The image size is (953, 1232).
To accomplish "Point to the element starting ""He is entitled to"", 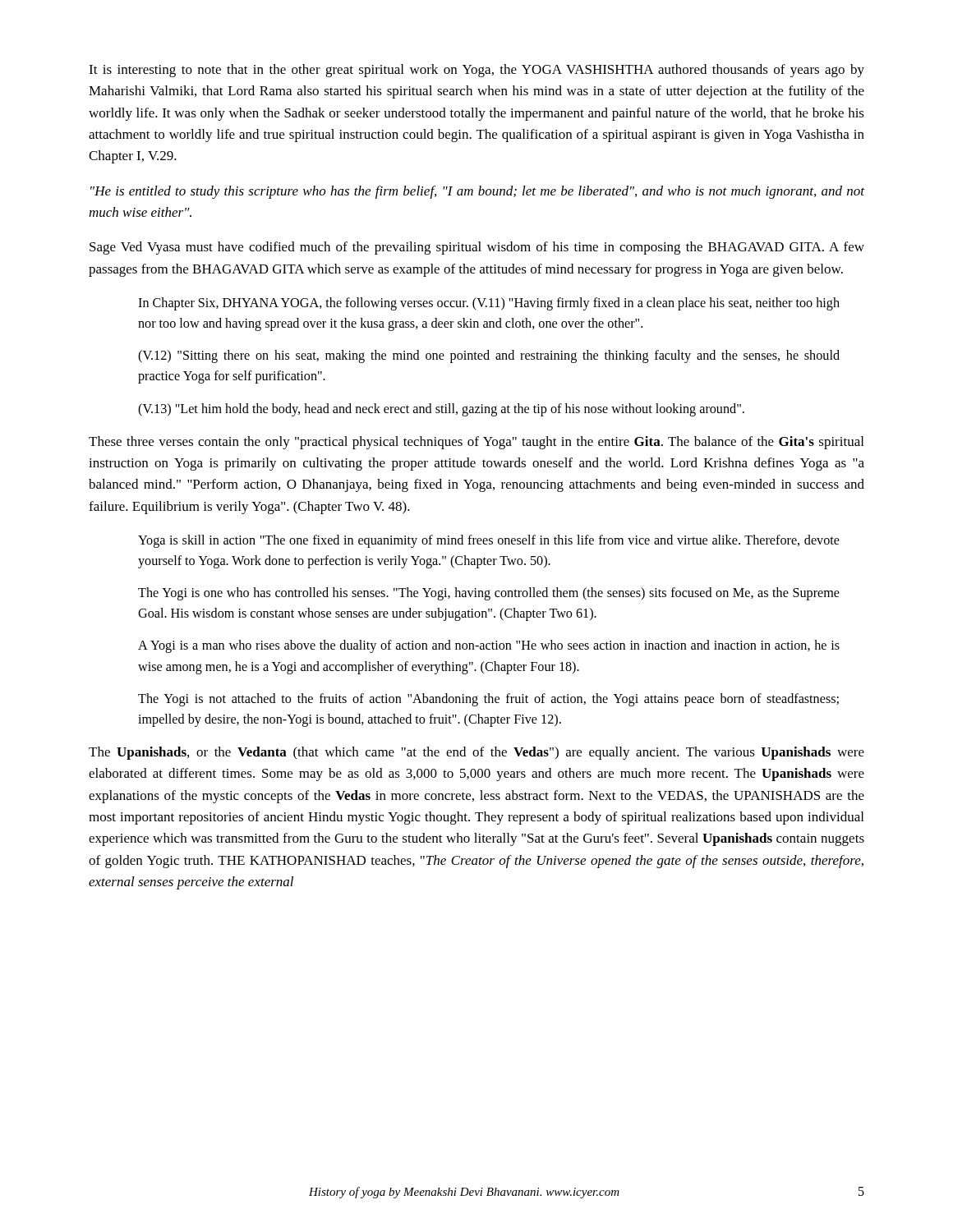I will point(476,202).
